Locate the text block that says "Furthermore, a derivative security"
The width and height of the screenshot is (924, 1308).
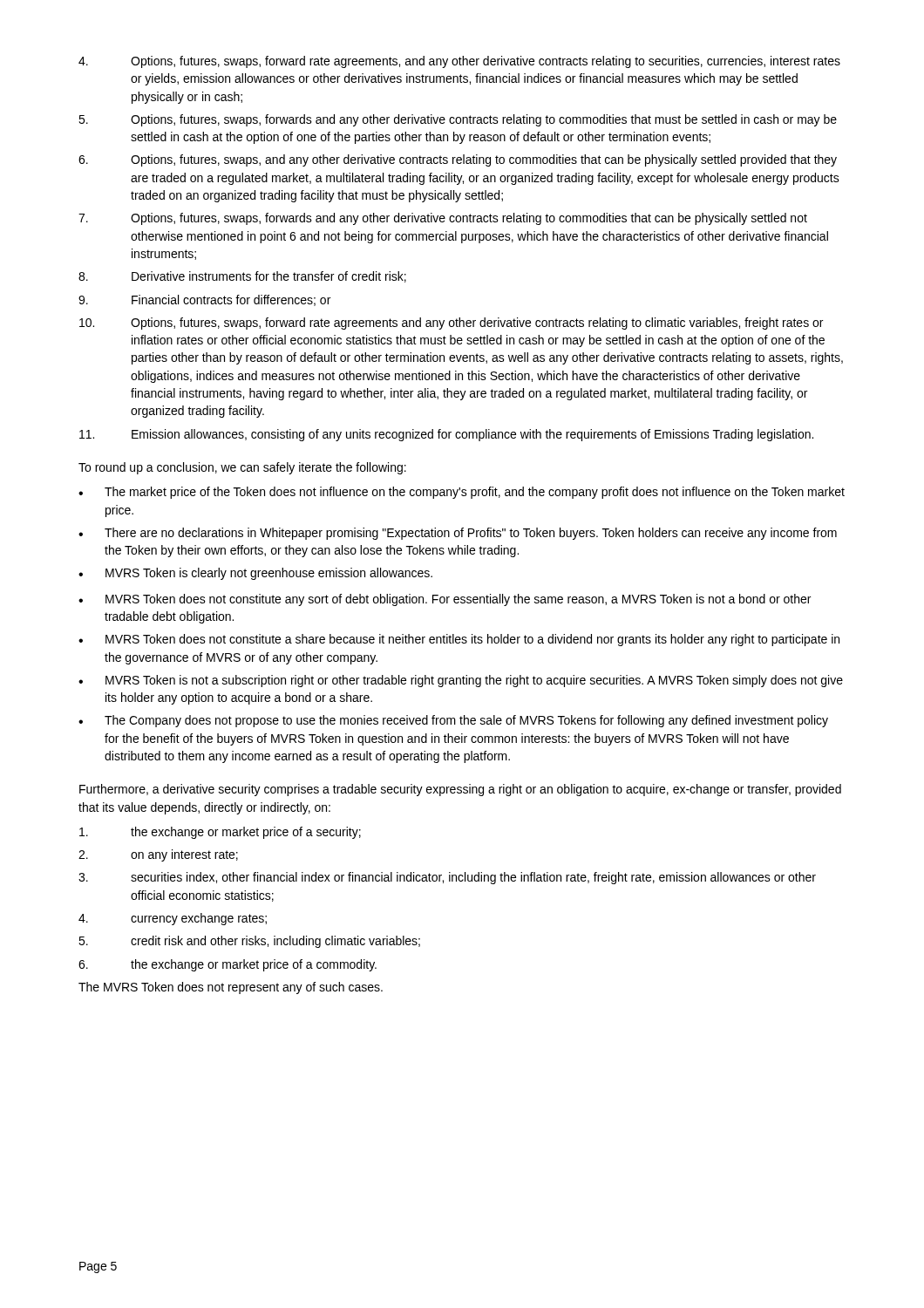(460, 798)
